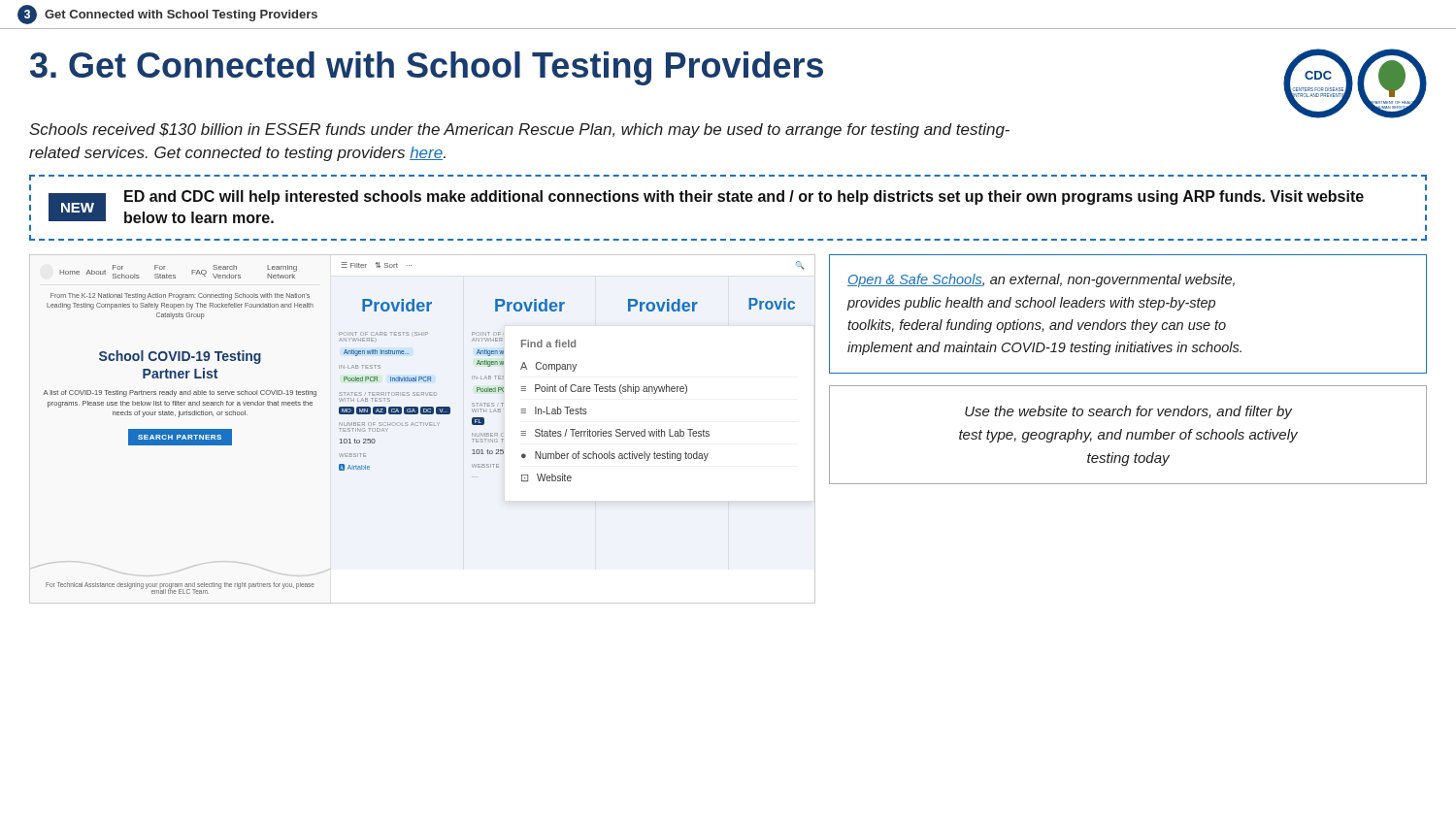This screenshot has height=819, width=1456.
Task: Navigate to the block starting "3. Get Connected with School Testing"
Action: click(427, 66)
